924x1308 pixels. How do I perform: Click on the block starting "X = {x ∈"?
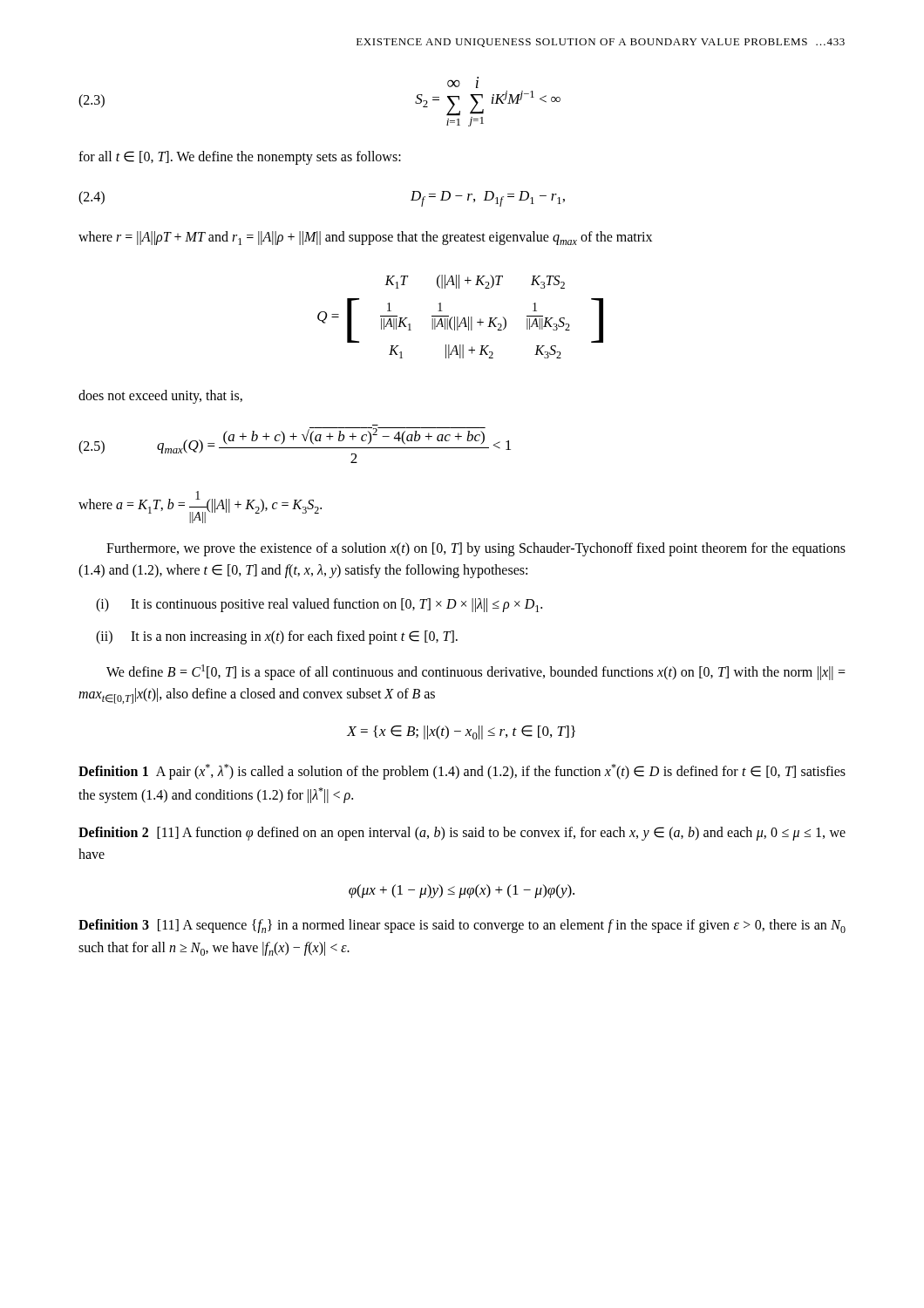(462, 733)
